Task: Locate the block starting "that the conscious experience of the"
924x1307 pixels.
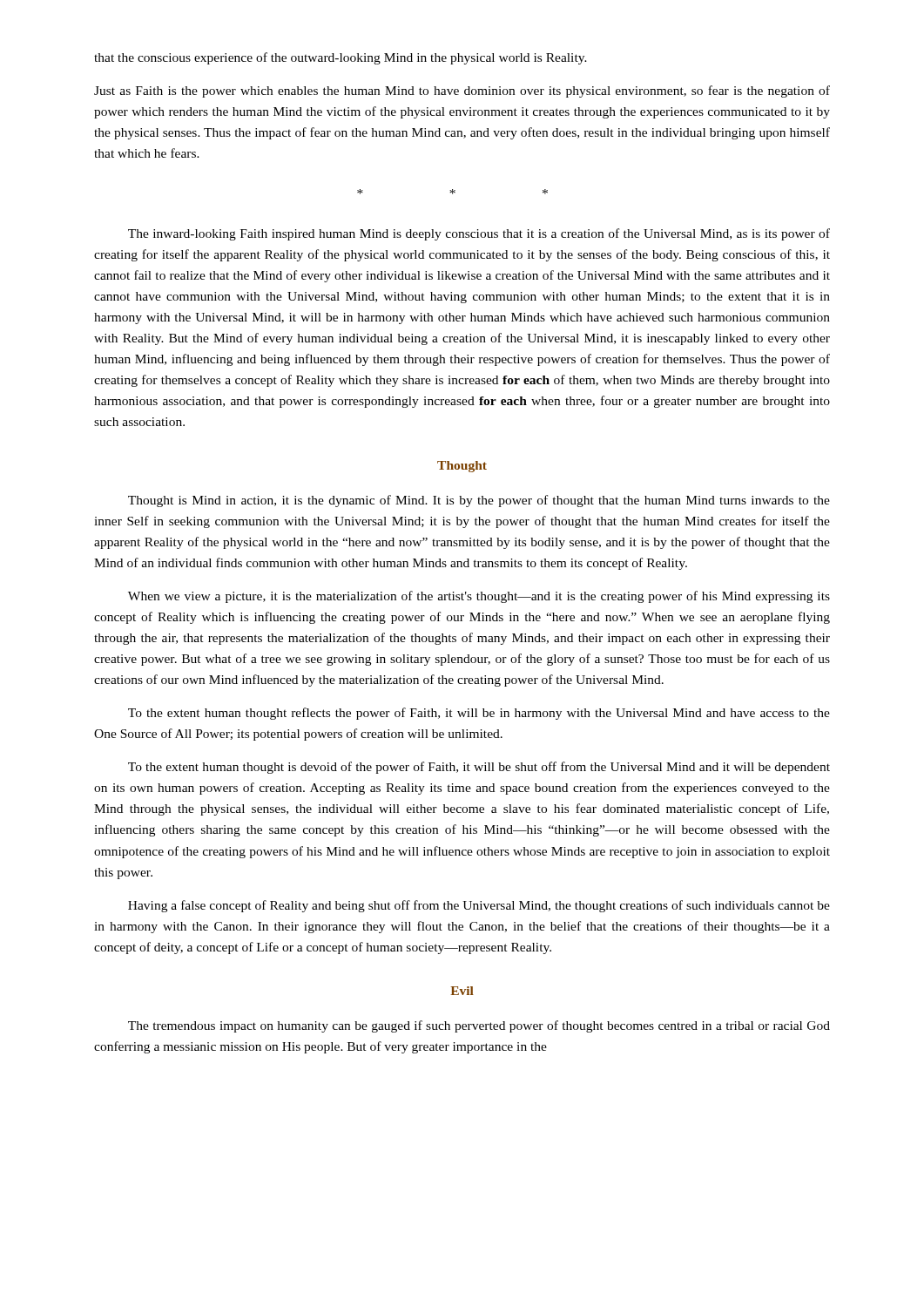Action: pyautogui.click(x=462, y=58)
